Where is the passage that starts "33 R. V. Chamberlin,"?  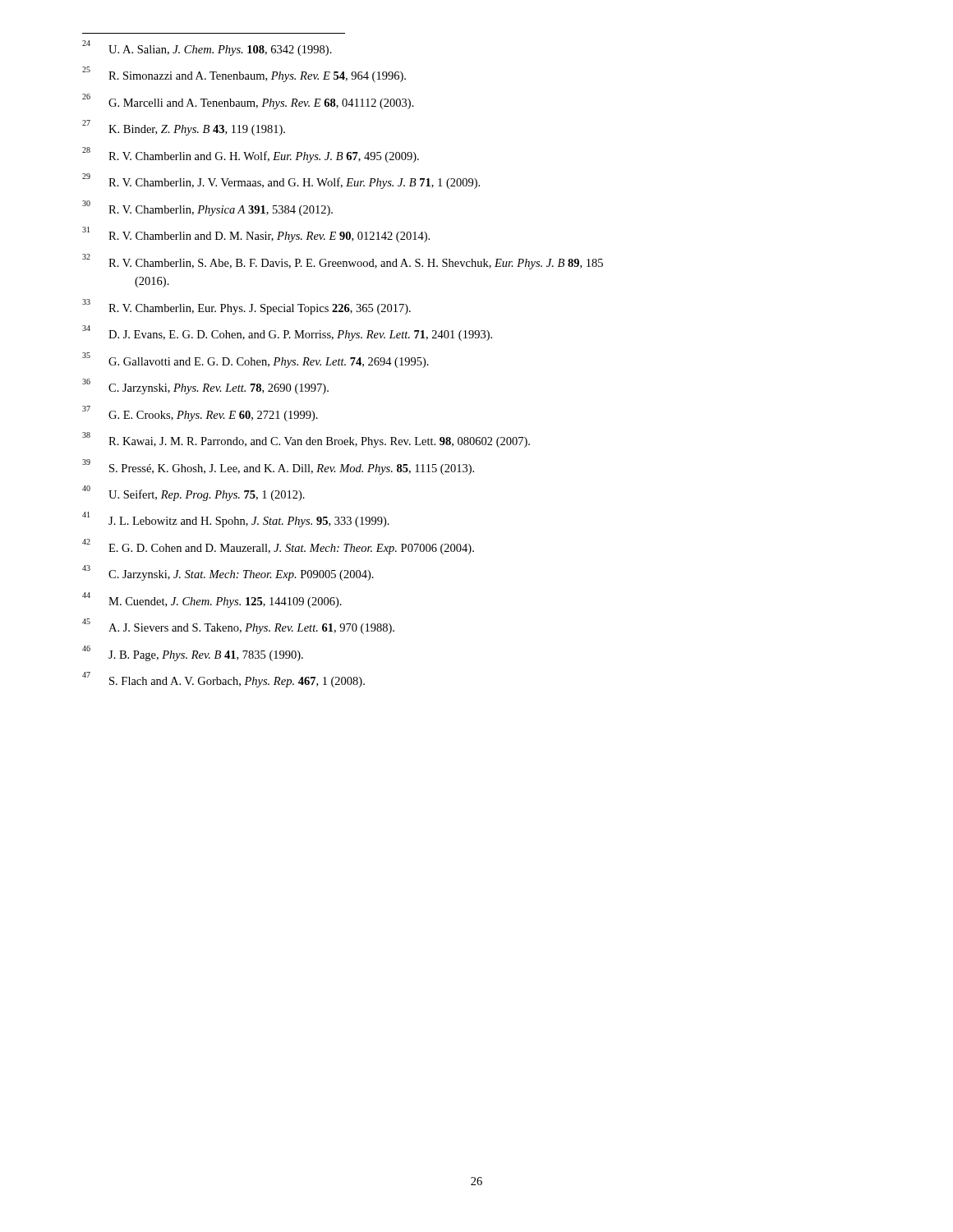(x=262, y=307)
